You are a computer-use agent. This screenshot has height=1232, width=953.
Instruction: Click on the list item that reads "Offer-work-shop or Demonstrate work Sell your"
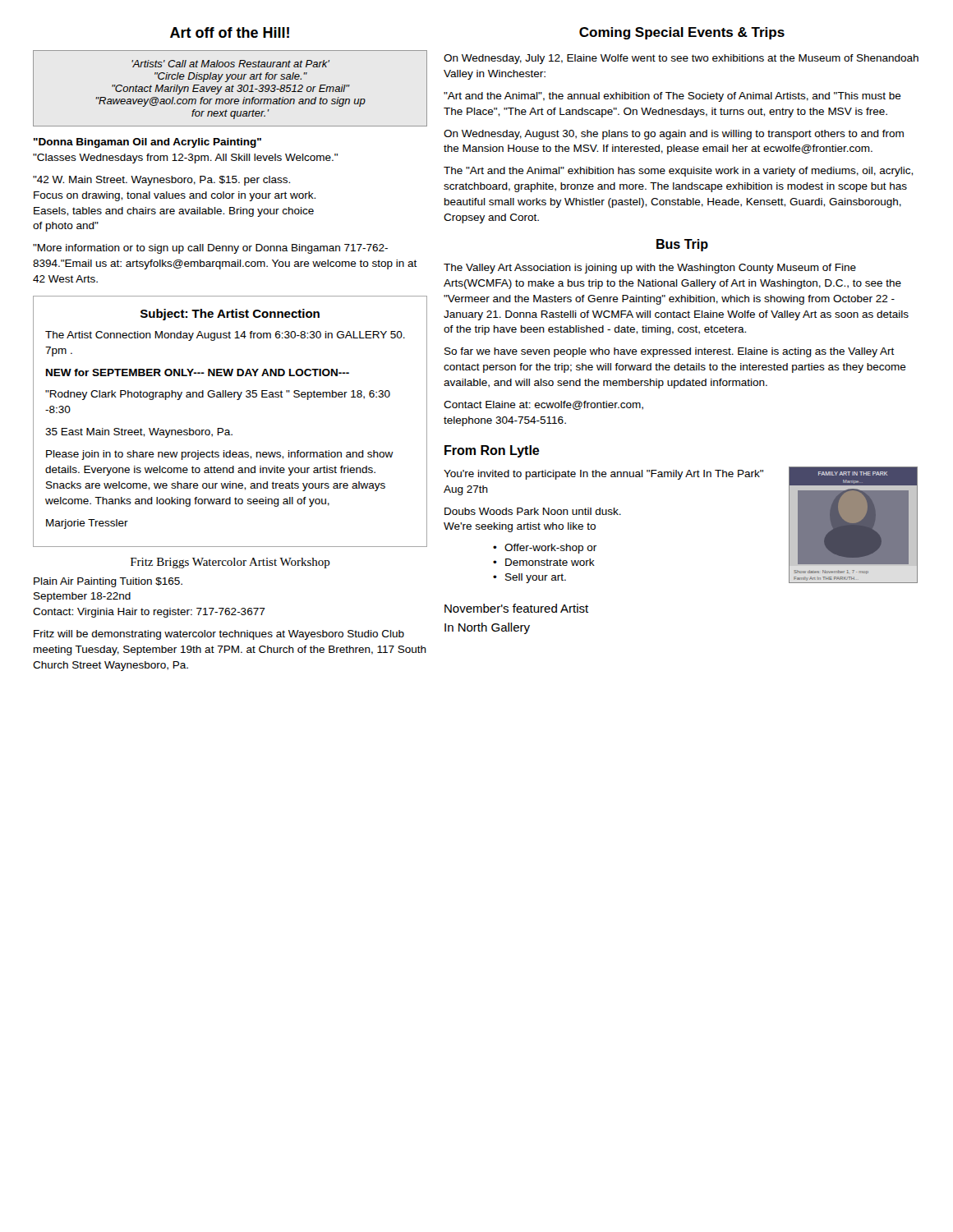click(x=545, y=549)
